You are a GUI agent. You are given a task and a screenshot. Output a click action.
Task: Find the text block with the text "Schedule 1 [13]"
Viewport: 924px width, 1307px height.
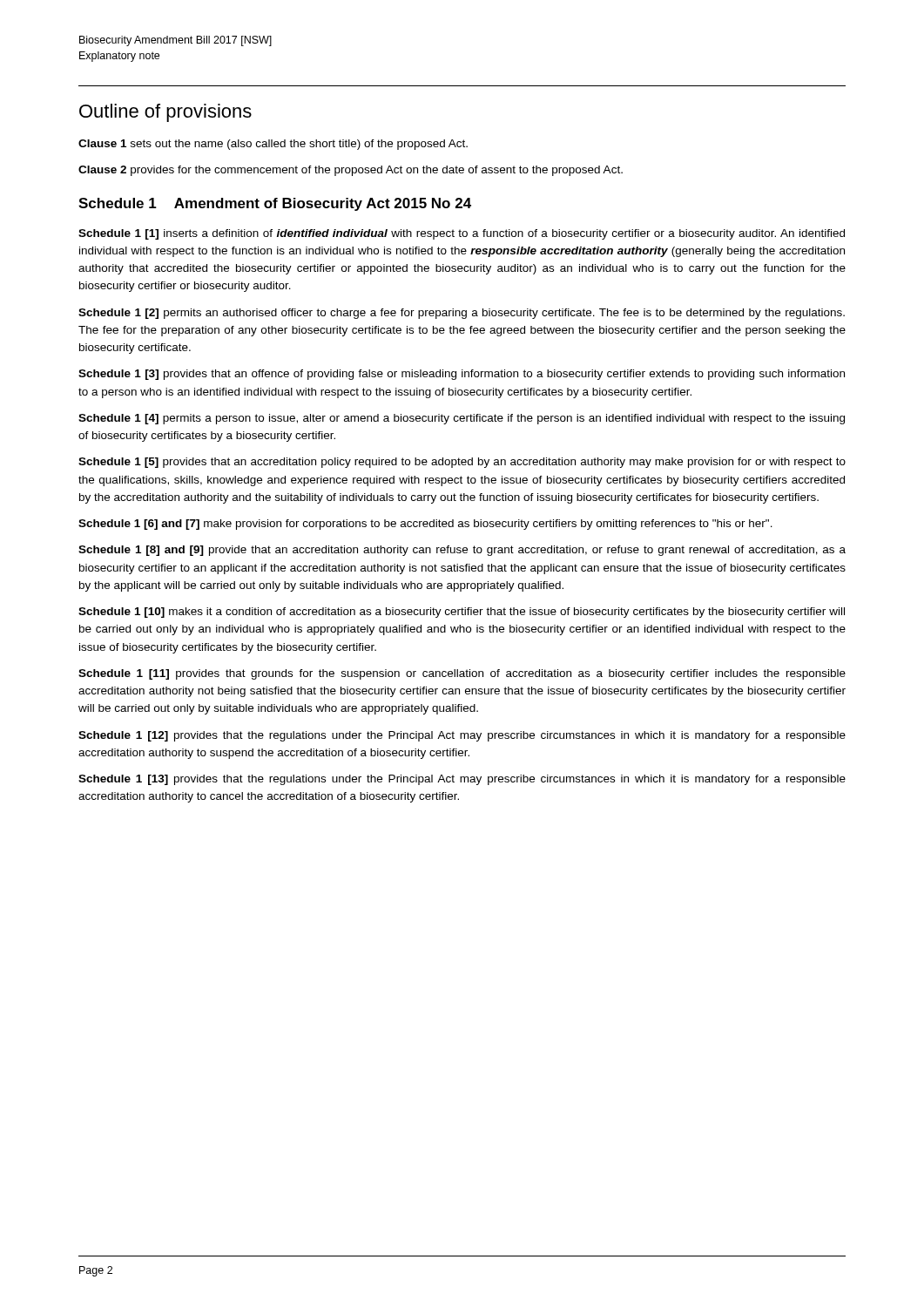(x=462, y=787)
